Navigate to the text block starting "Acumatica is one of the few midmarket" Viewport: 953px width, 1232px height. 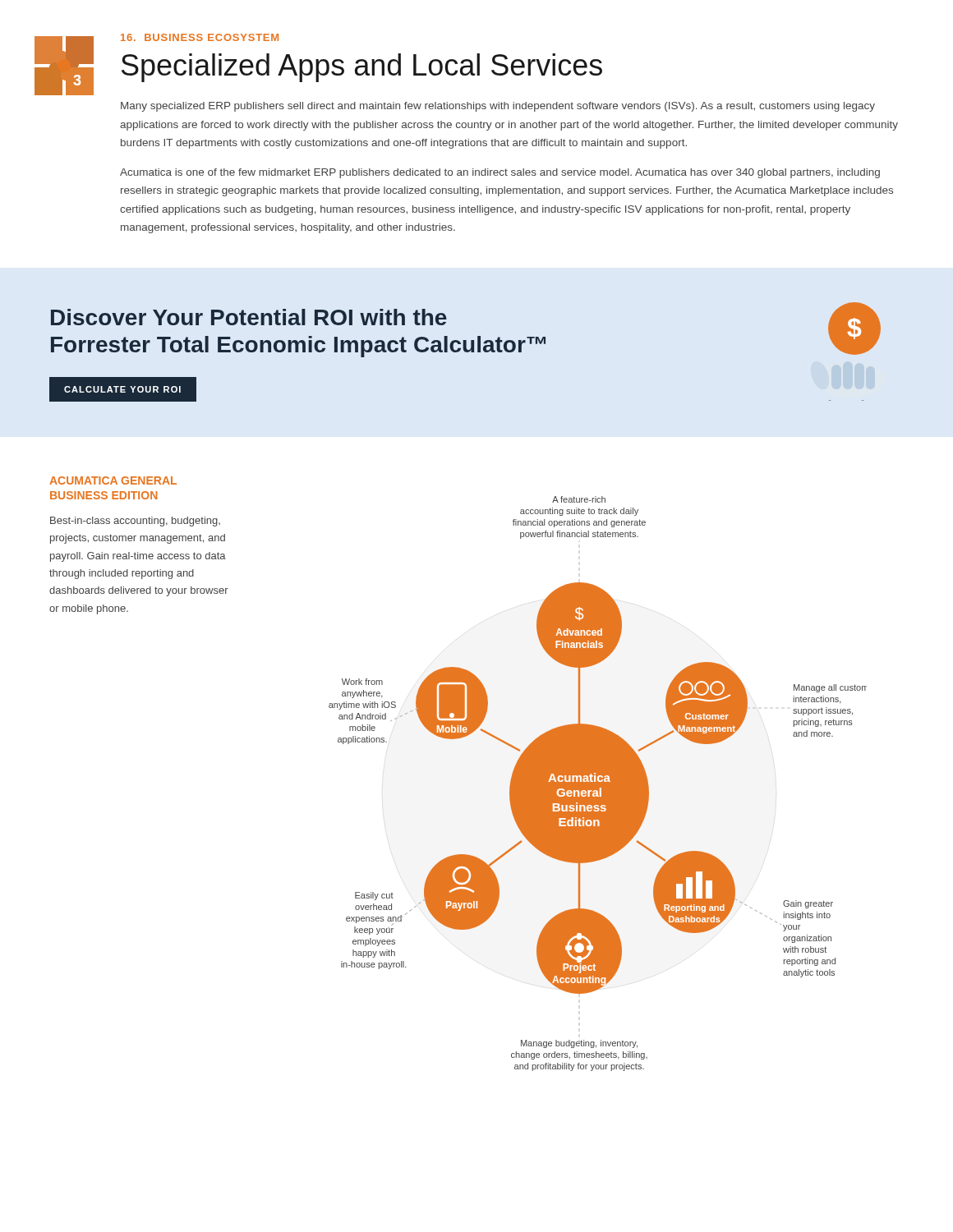coord(507,200)
